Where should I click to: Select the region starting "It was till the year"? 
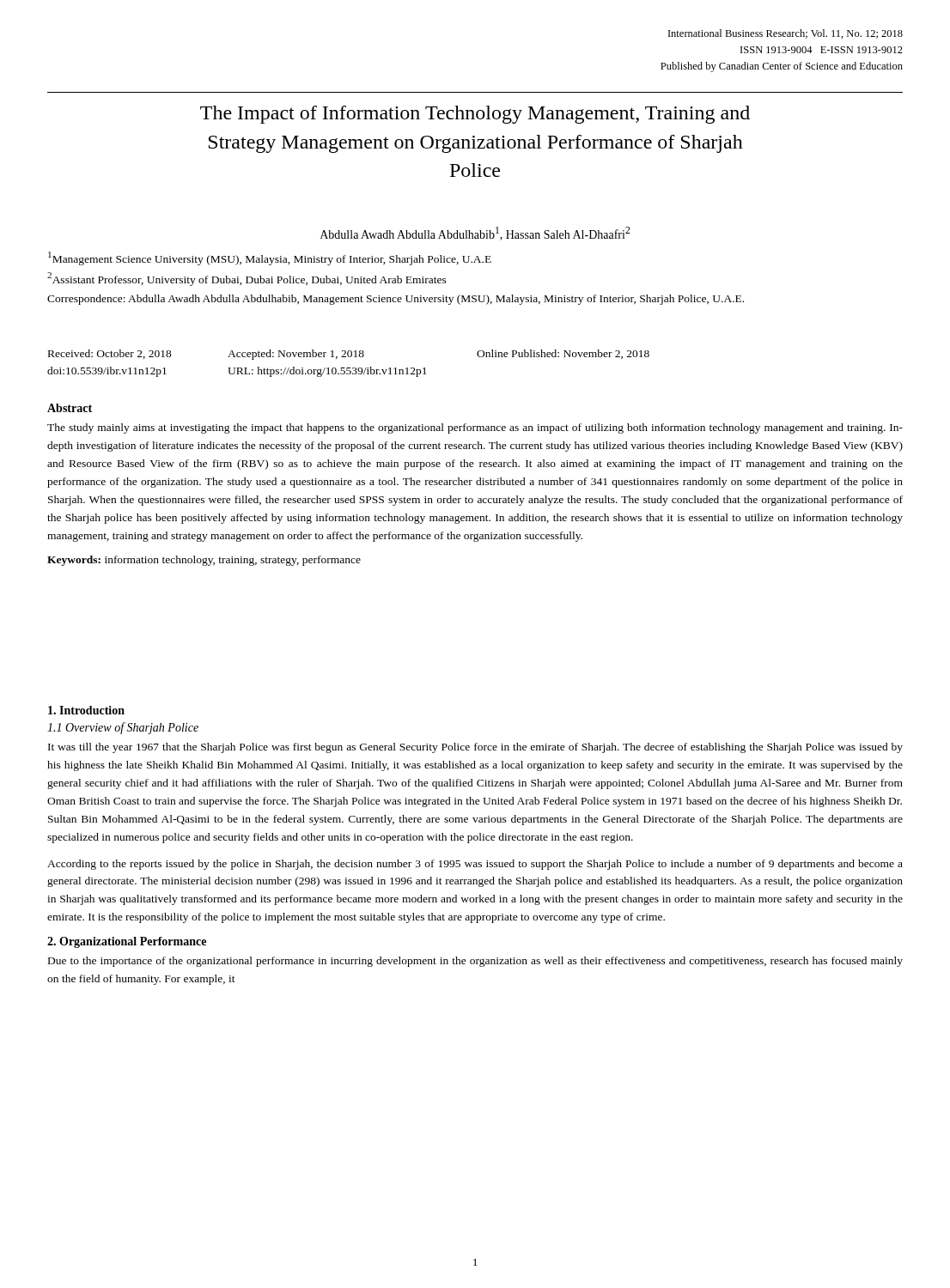475,833
